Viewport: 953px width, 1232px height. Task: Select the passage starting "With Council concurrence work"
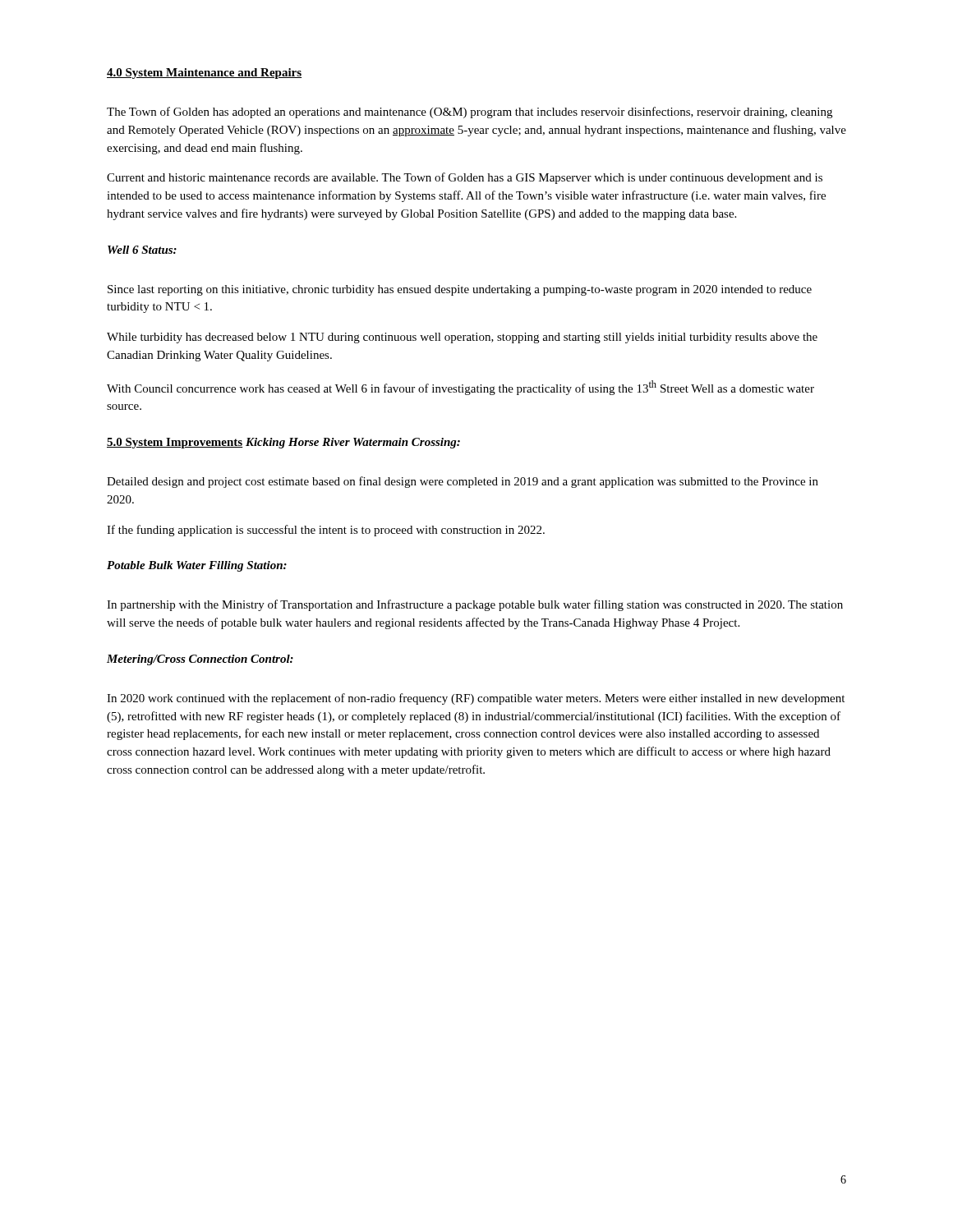coord(476,396)
